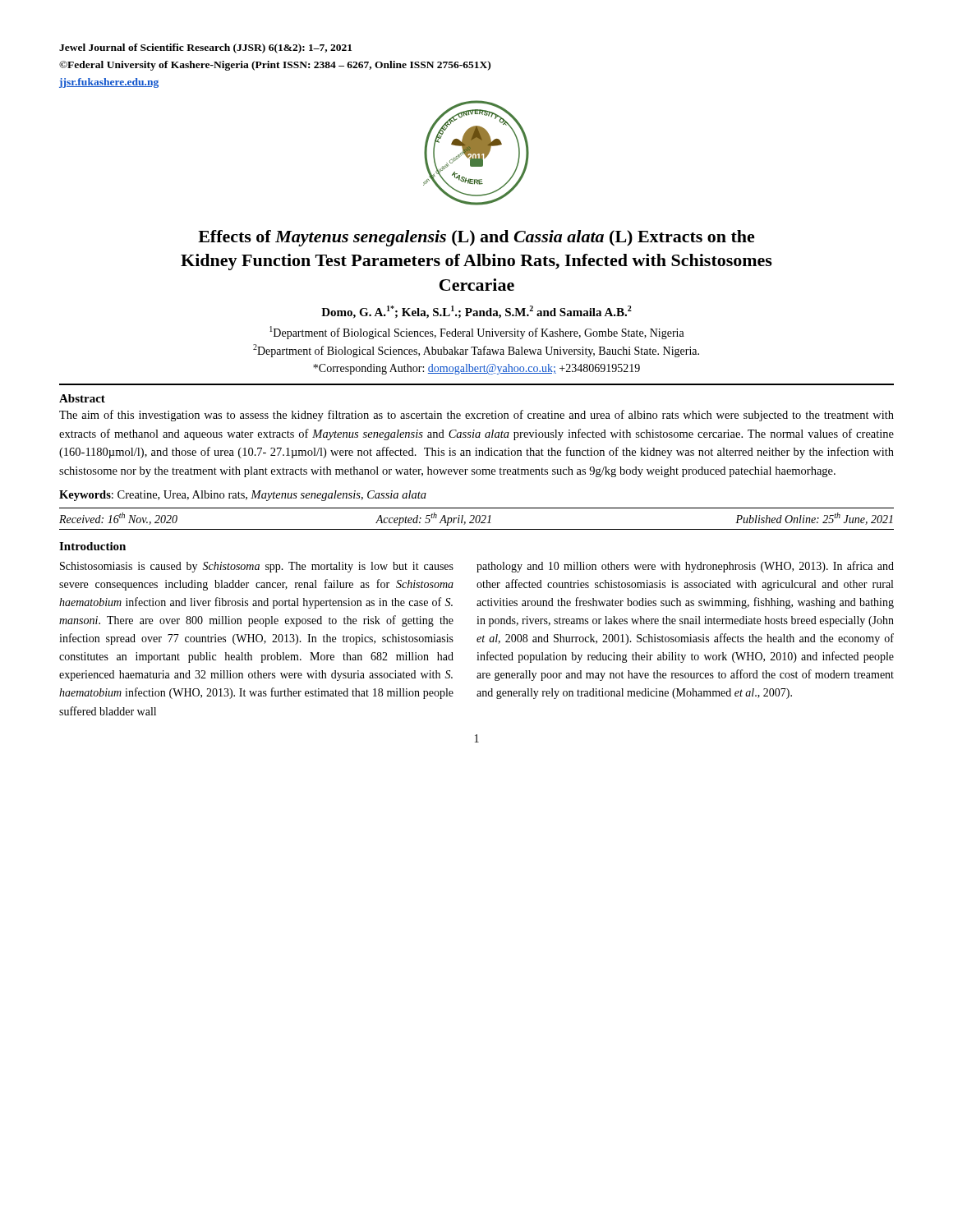Locate the element starting "Keywords: Creatine, Urea, Albino rats, Maytenus senegalensis,"
This screenshot has height=1232, width=953.
243,494
